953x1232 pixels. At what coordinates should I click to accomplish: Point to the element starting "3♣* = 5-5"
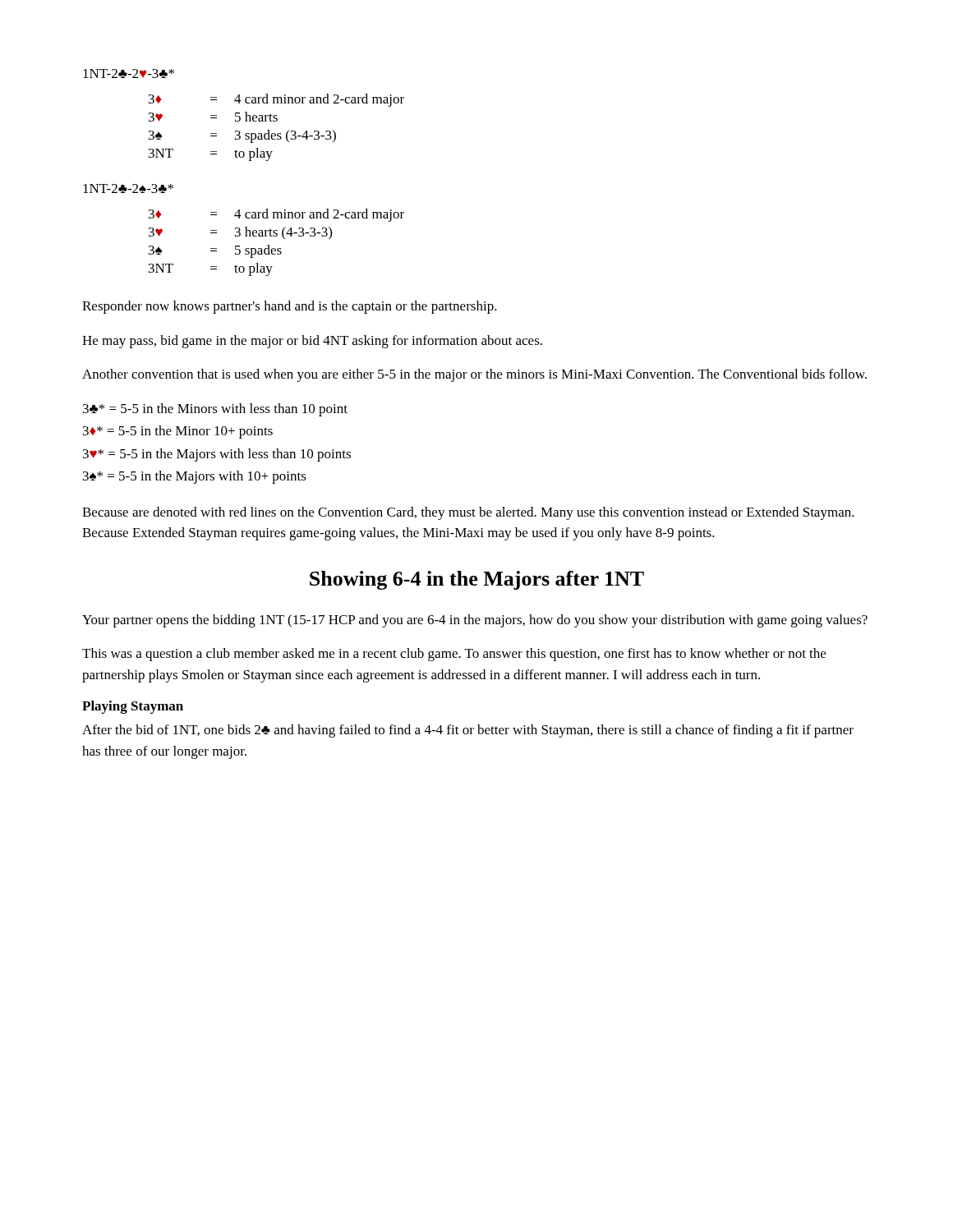[215, 408]
